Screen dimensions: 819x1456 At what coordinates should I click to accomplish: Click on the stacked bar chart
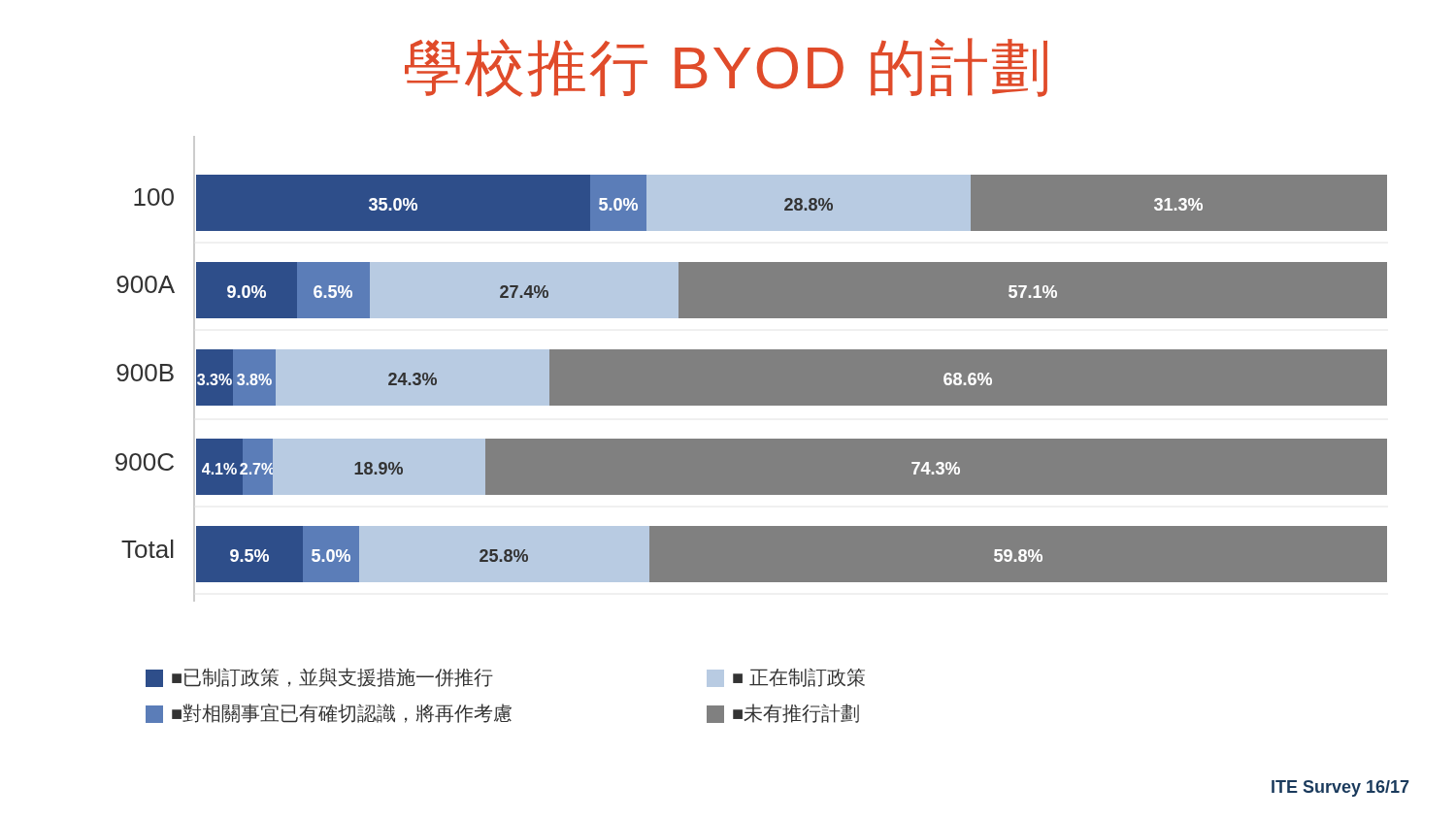[x=743, y=383]
